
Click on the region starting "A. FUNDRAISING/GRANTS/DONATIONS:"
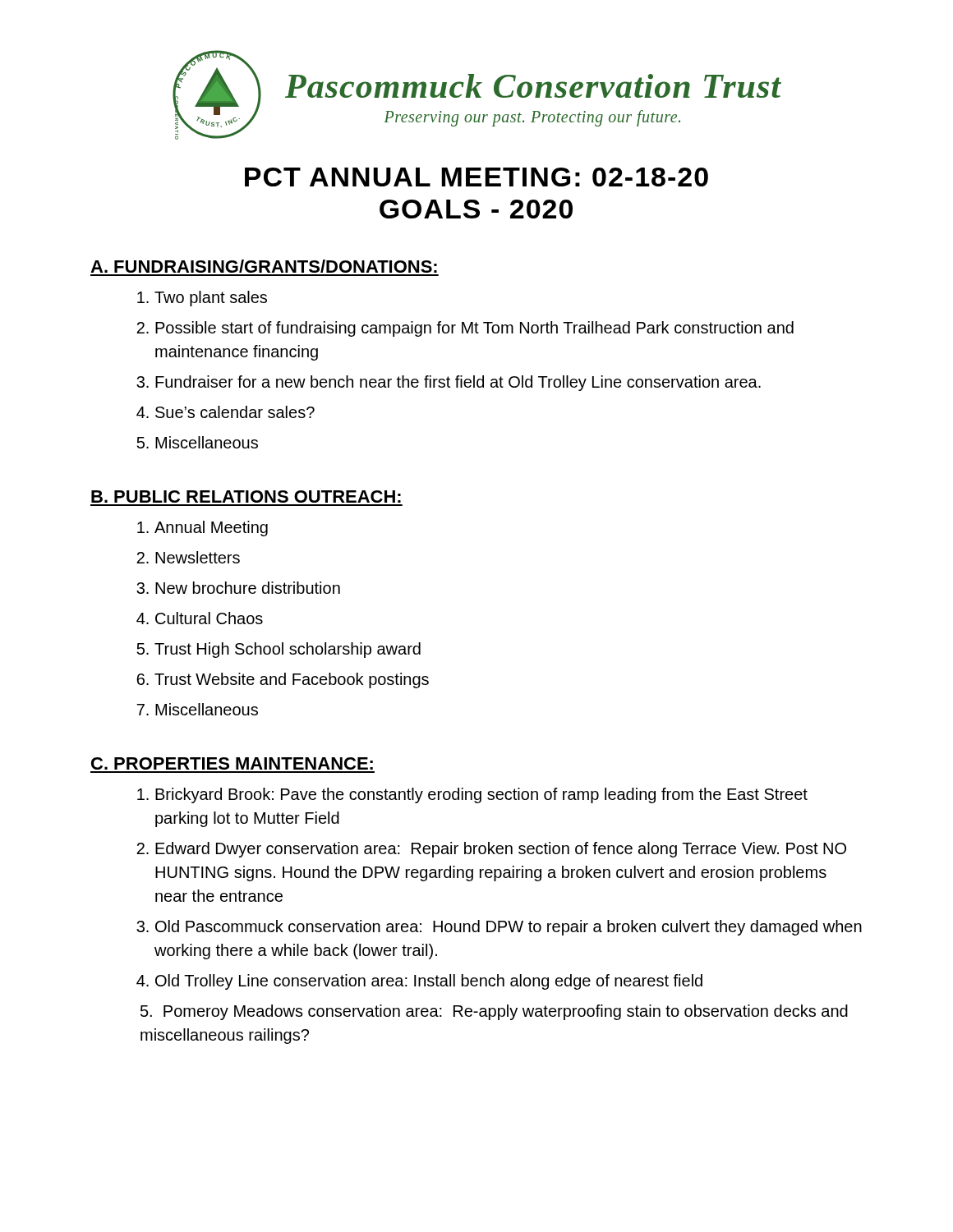264,267
